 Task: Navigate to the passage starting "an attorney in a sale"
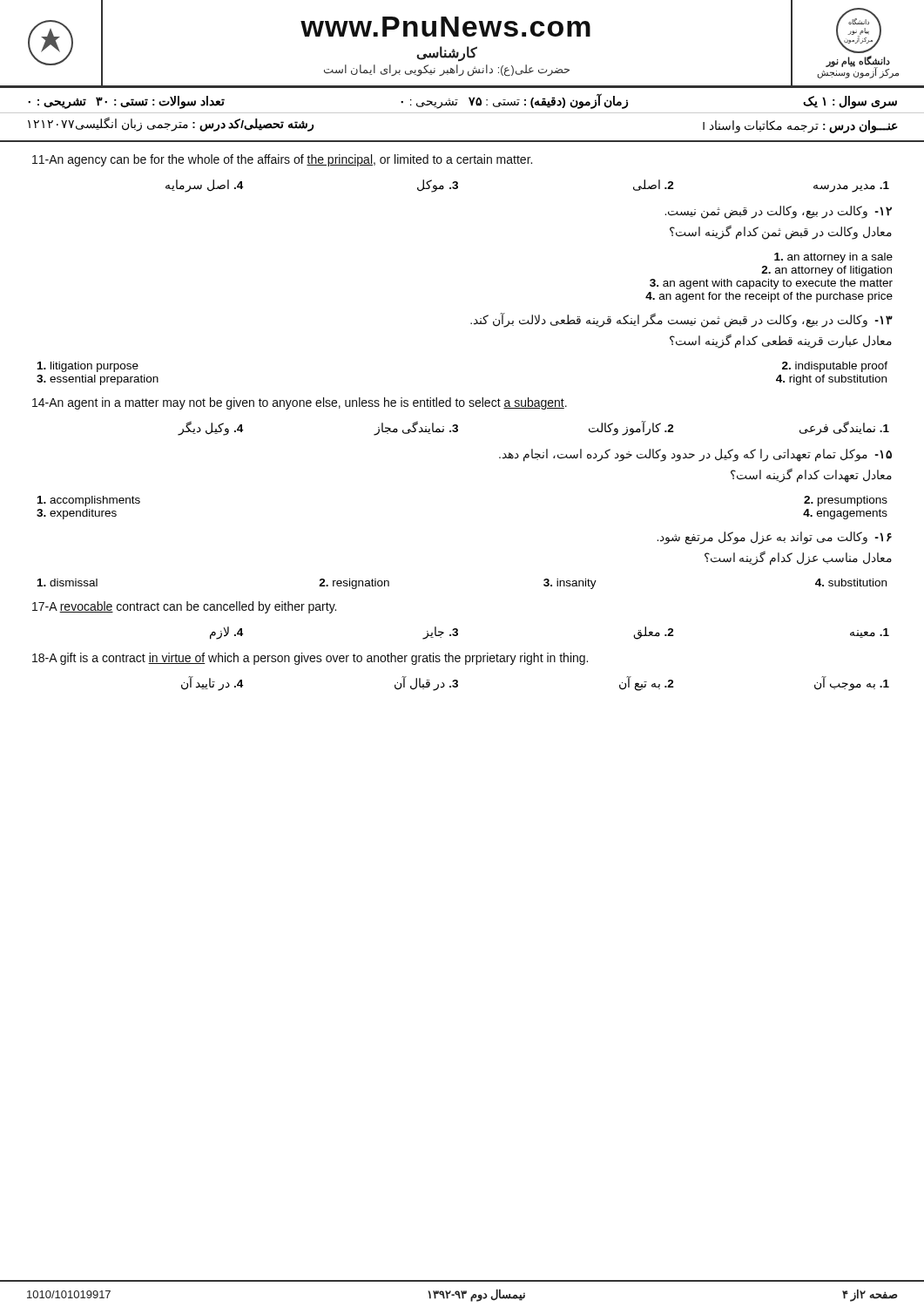pos(833,258)
